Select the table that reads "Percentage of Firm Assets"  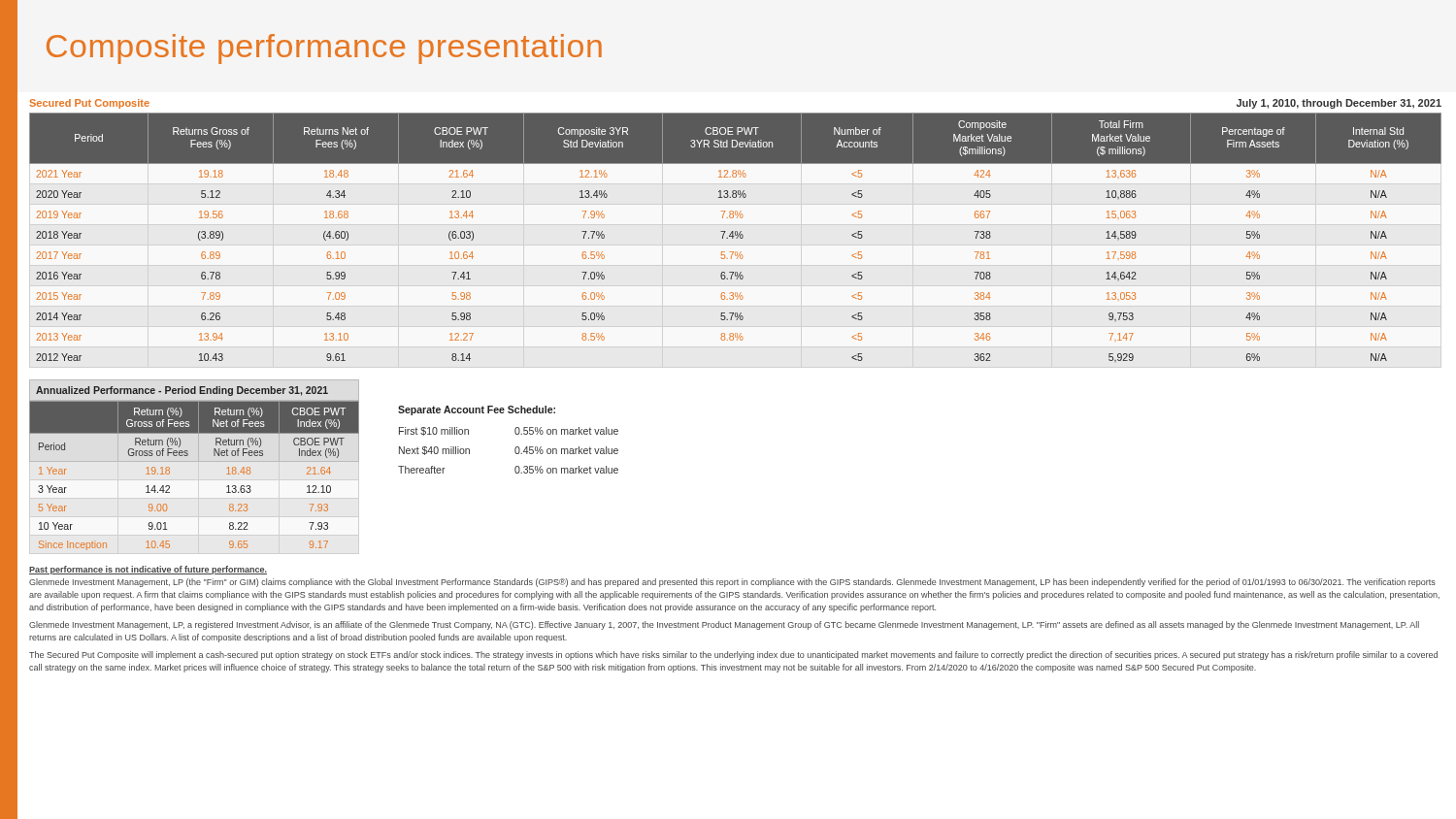click(735, 240)
